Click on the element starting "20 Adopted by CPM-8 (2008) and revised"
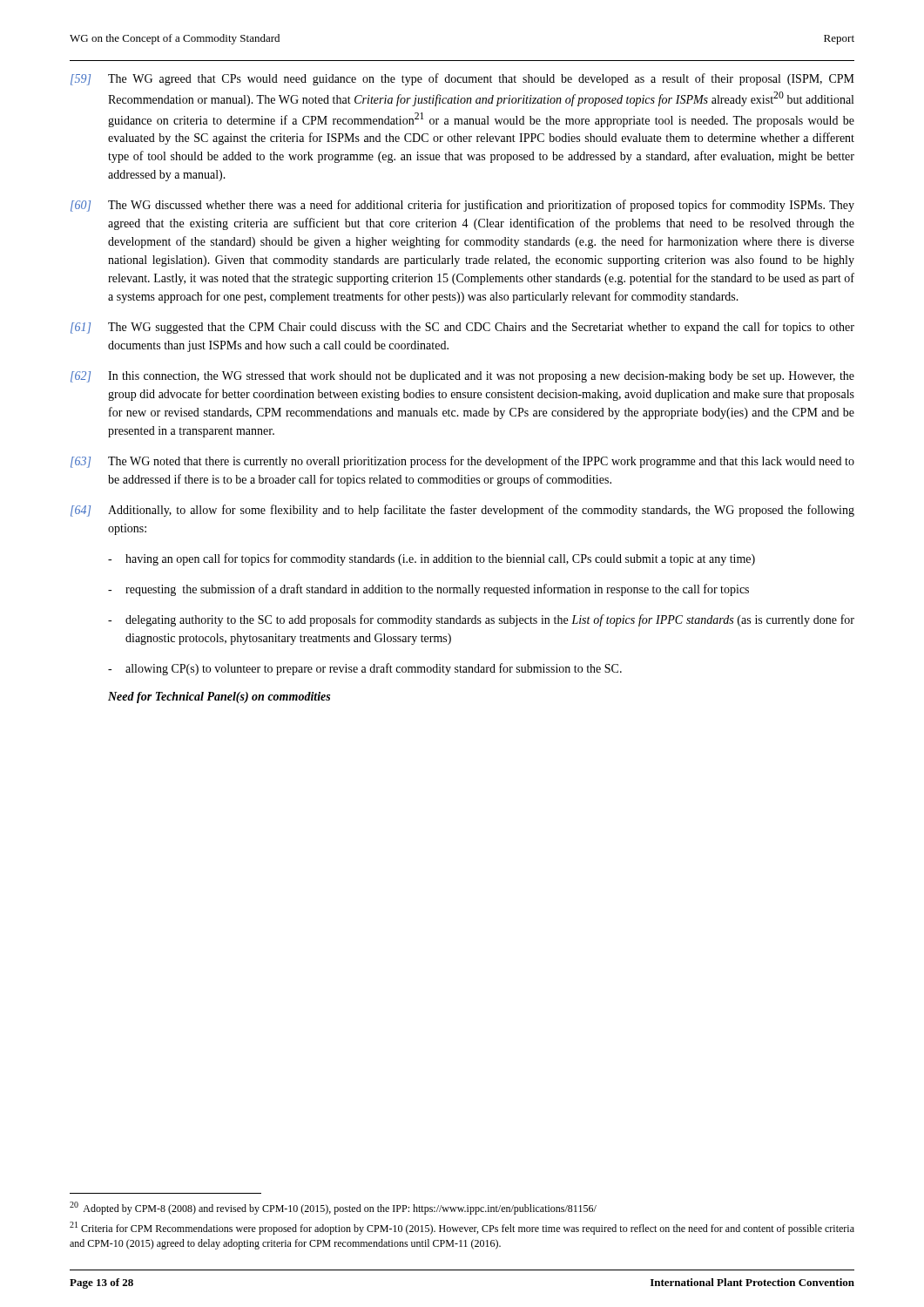This screenshot has height=1307, width=924. coord(333,1207)
